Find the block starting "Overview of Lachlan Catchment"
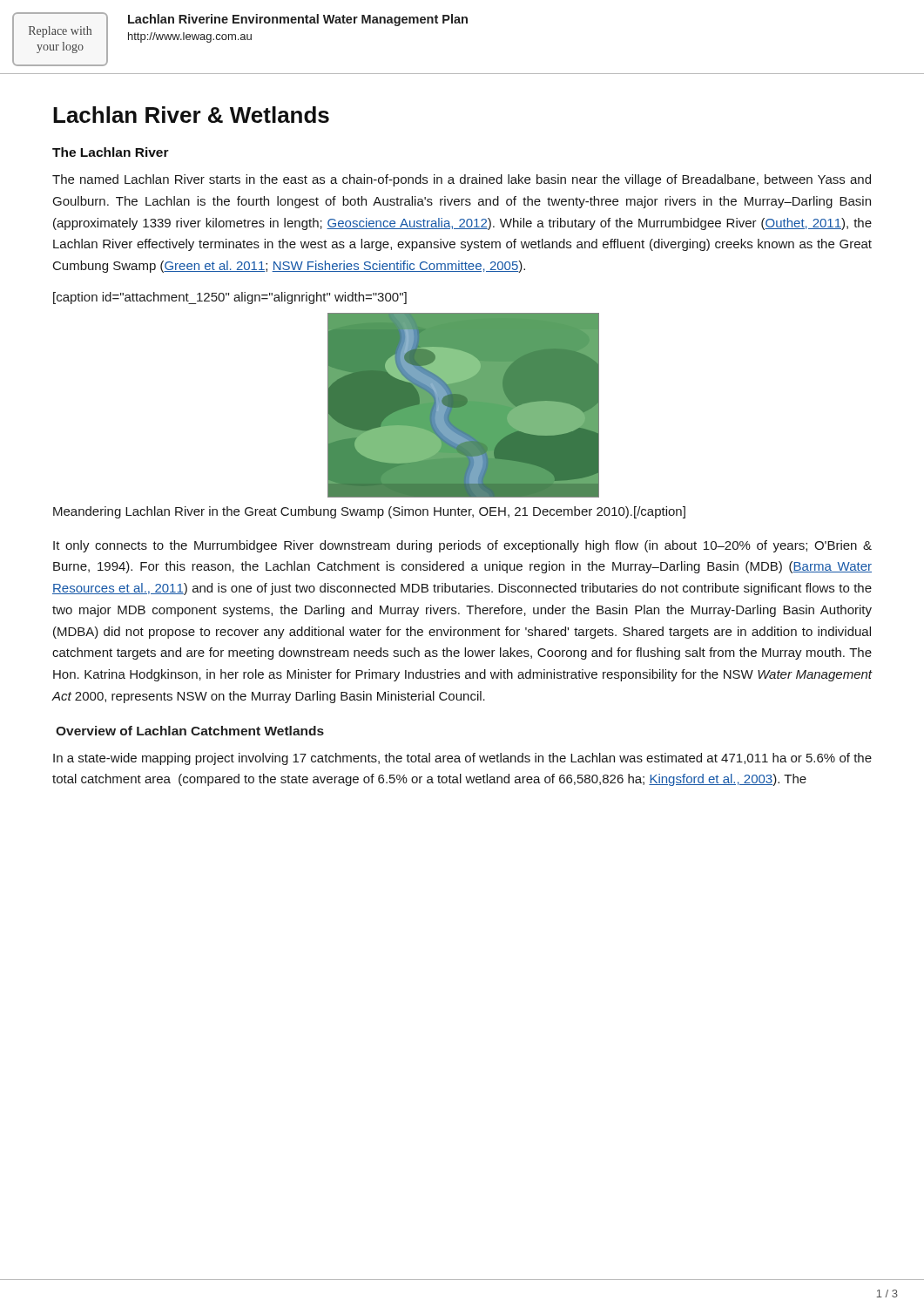 (x=190, y=730)
